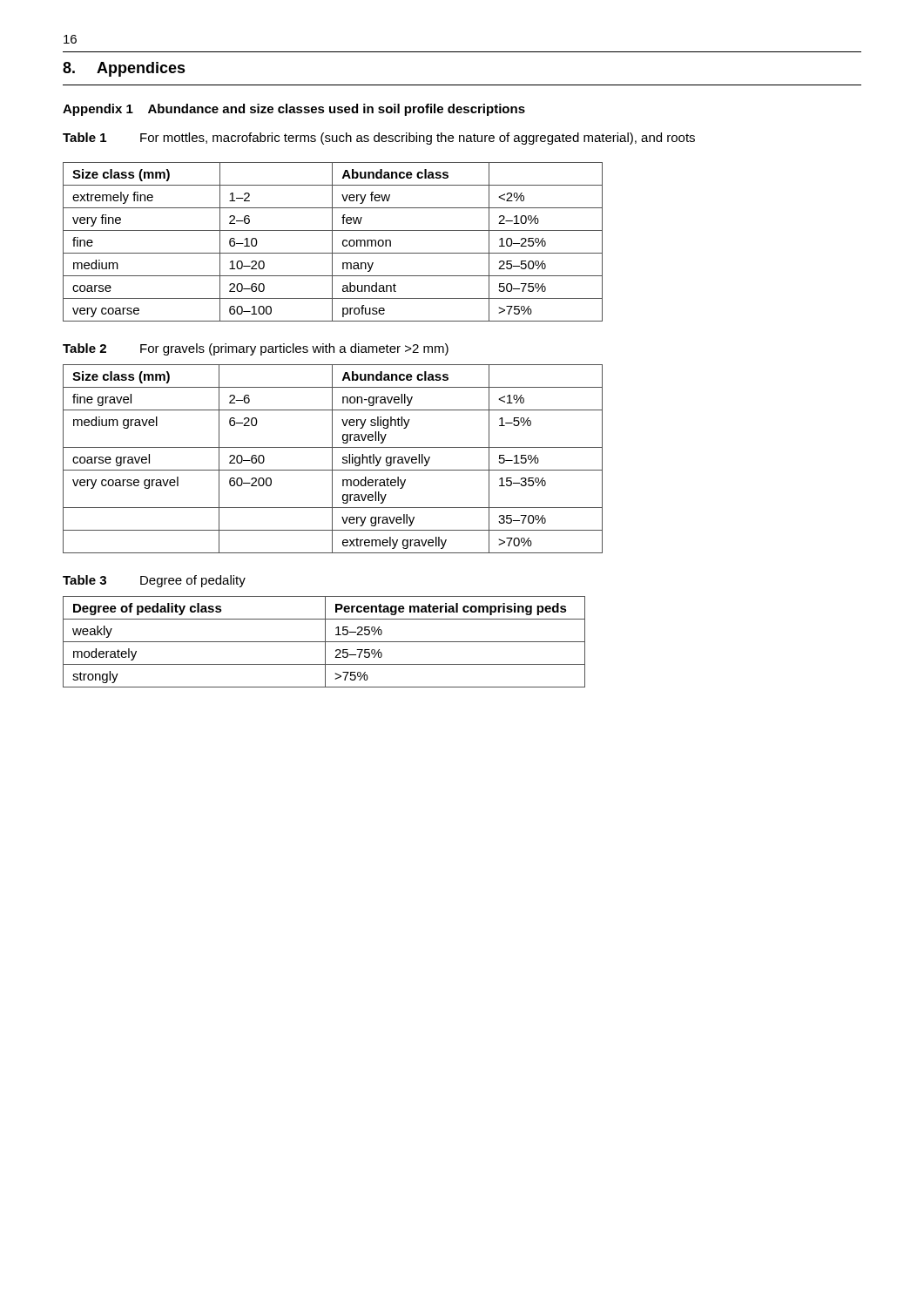Select the caption that reads "Table 2 For"

click(x=256, y=348)
